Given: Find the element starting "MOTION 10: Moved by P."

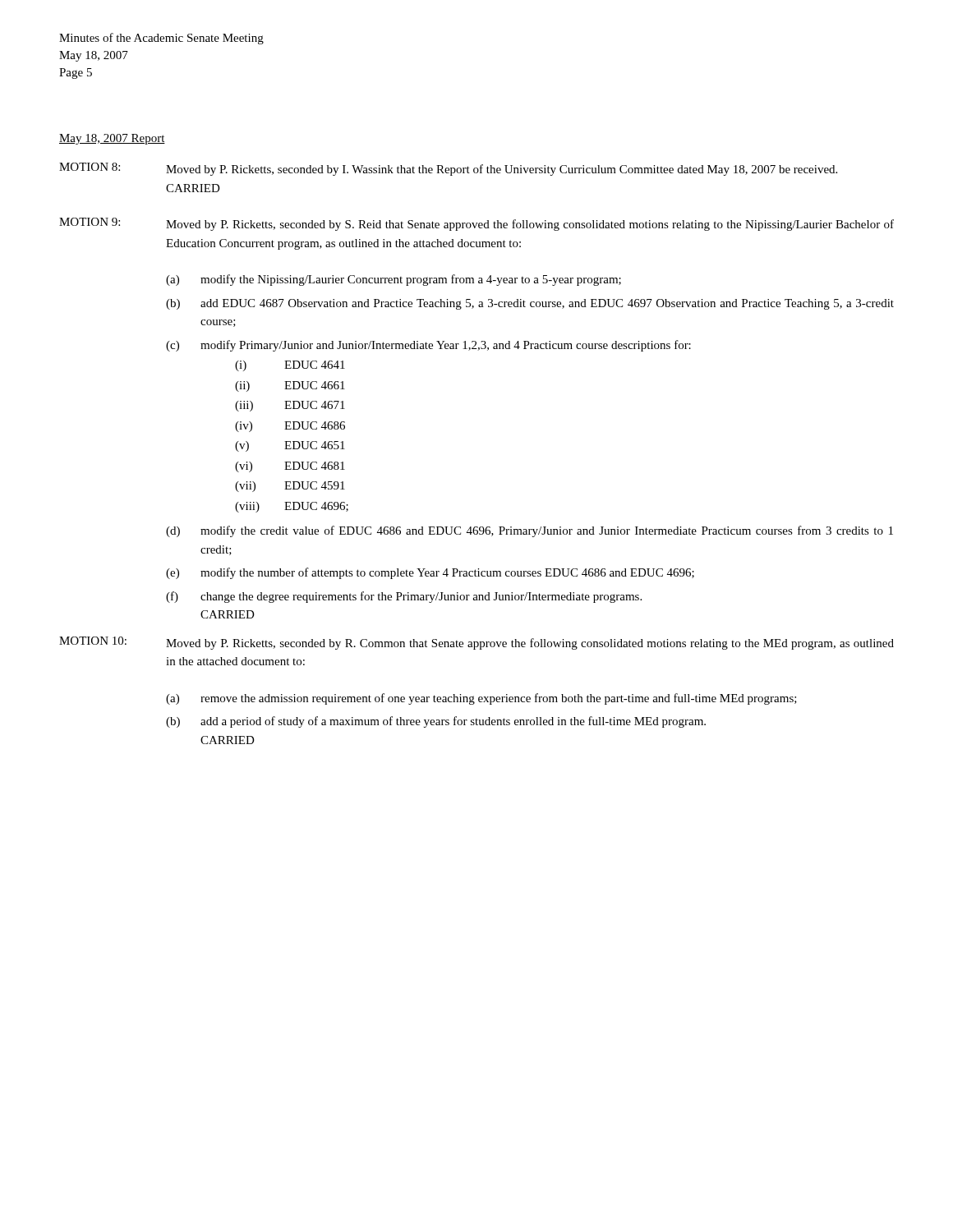Looking at the screenshot, I should [x=476, y=652].
